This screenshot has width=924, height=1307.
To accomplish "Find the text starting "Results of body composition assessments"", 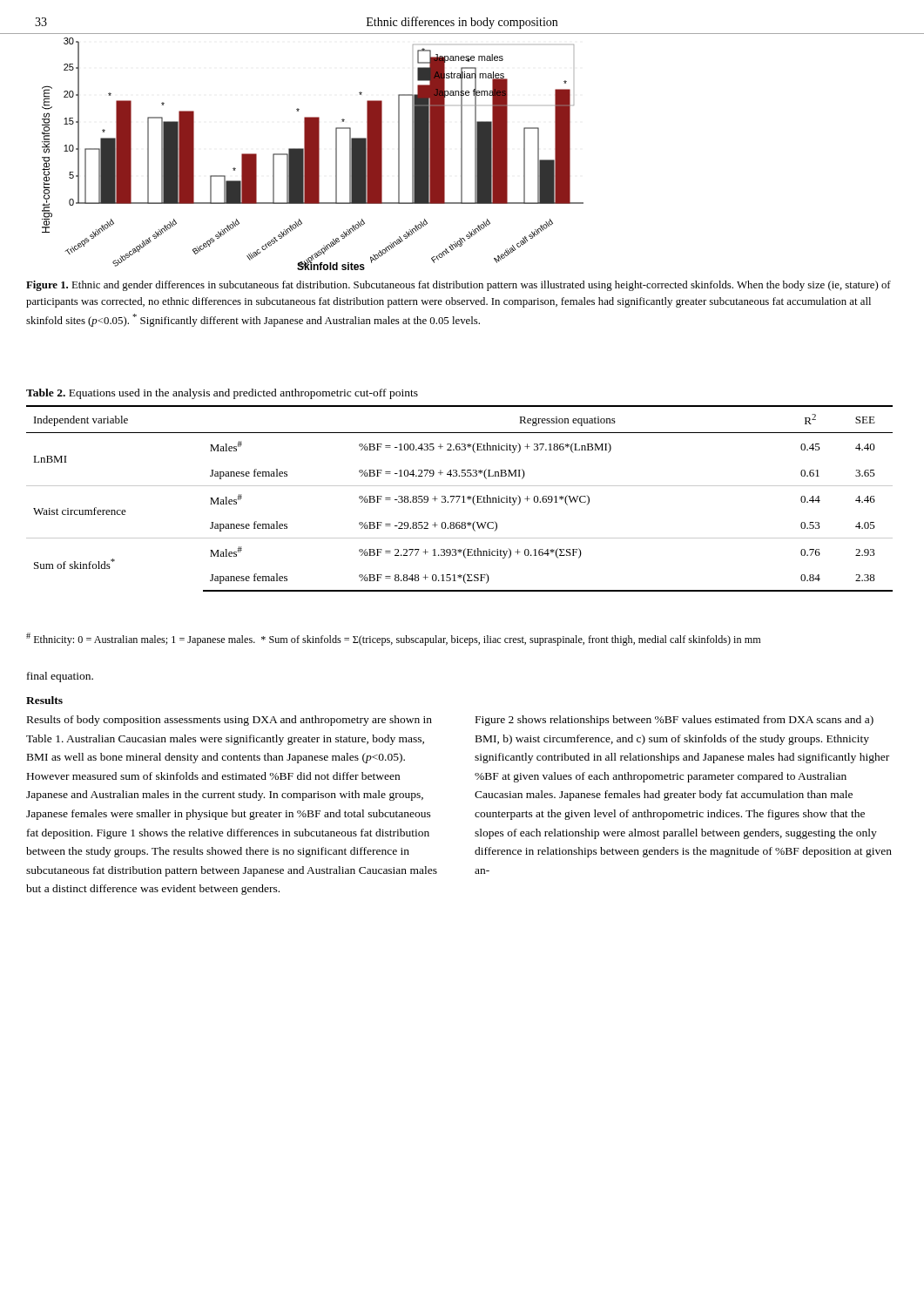I will (x=232, y=804).
